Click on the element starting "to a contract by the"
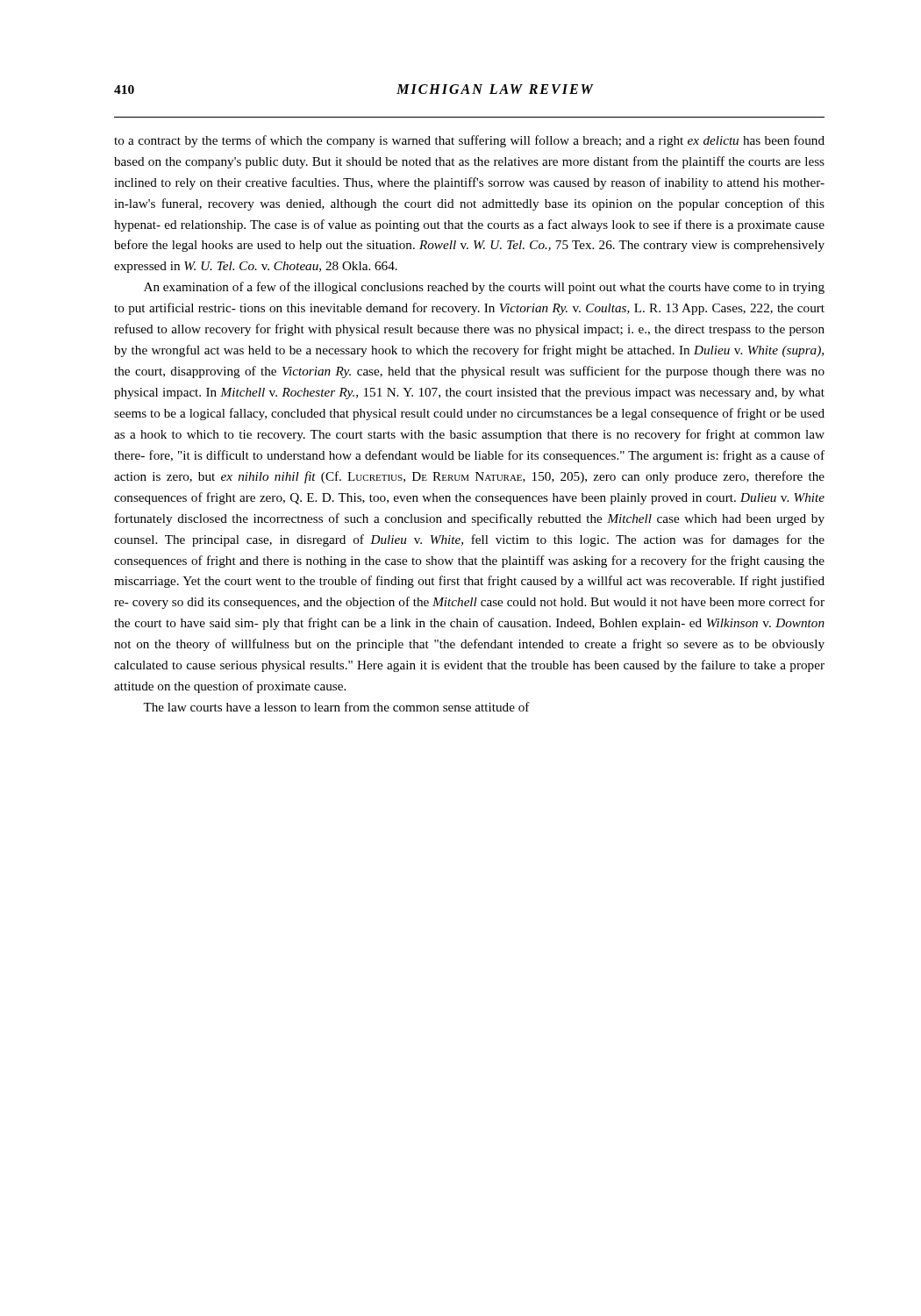921x1316 pixels. (x=469, y=424)
